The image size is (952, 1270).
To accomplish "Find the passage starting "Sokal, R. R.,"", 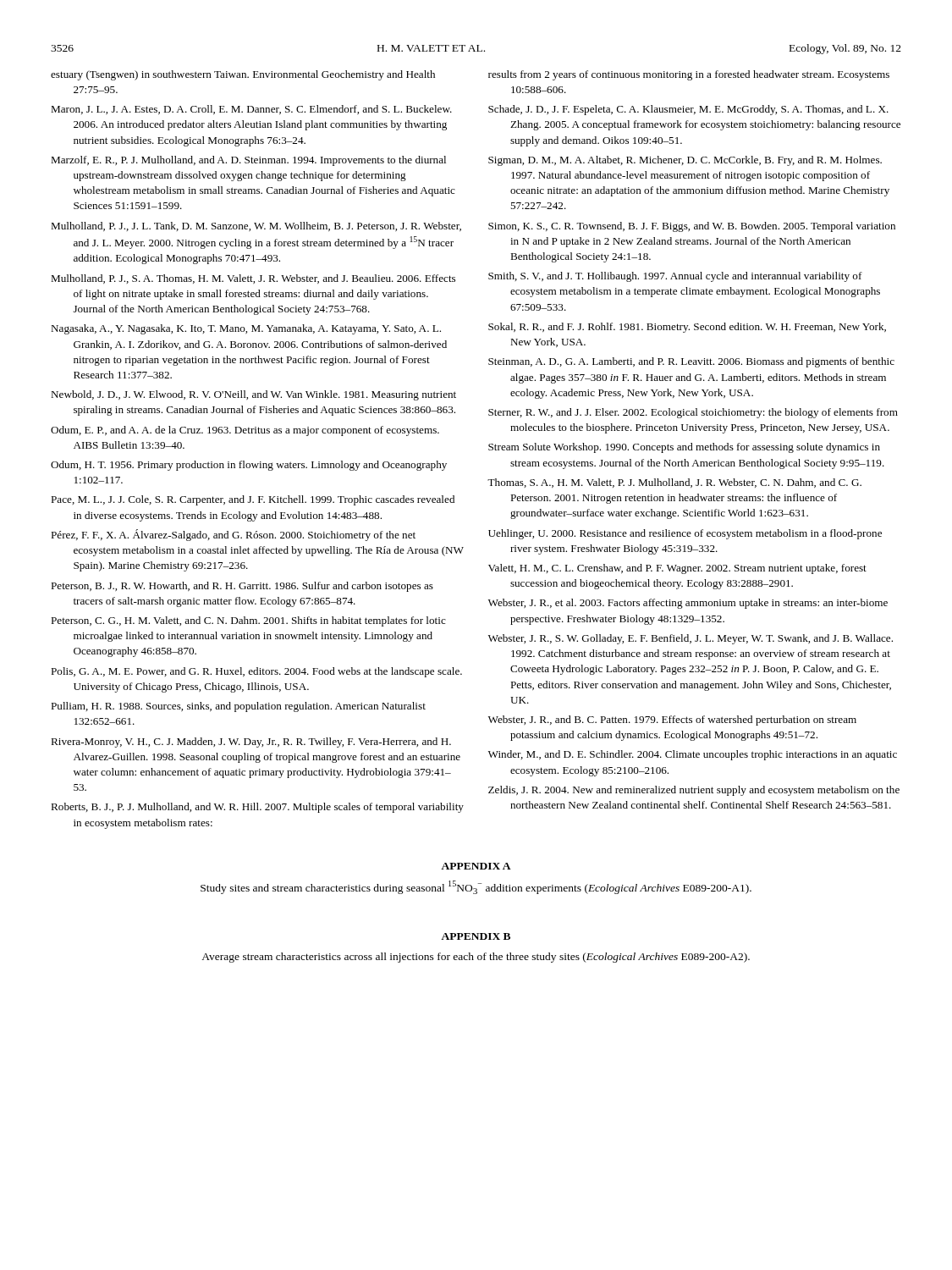I will tap(687, 334).
